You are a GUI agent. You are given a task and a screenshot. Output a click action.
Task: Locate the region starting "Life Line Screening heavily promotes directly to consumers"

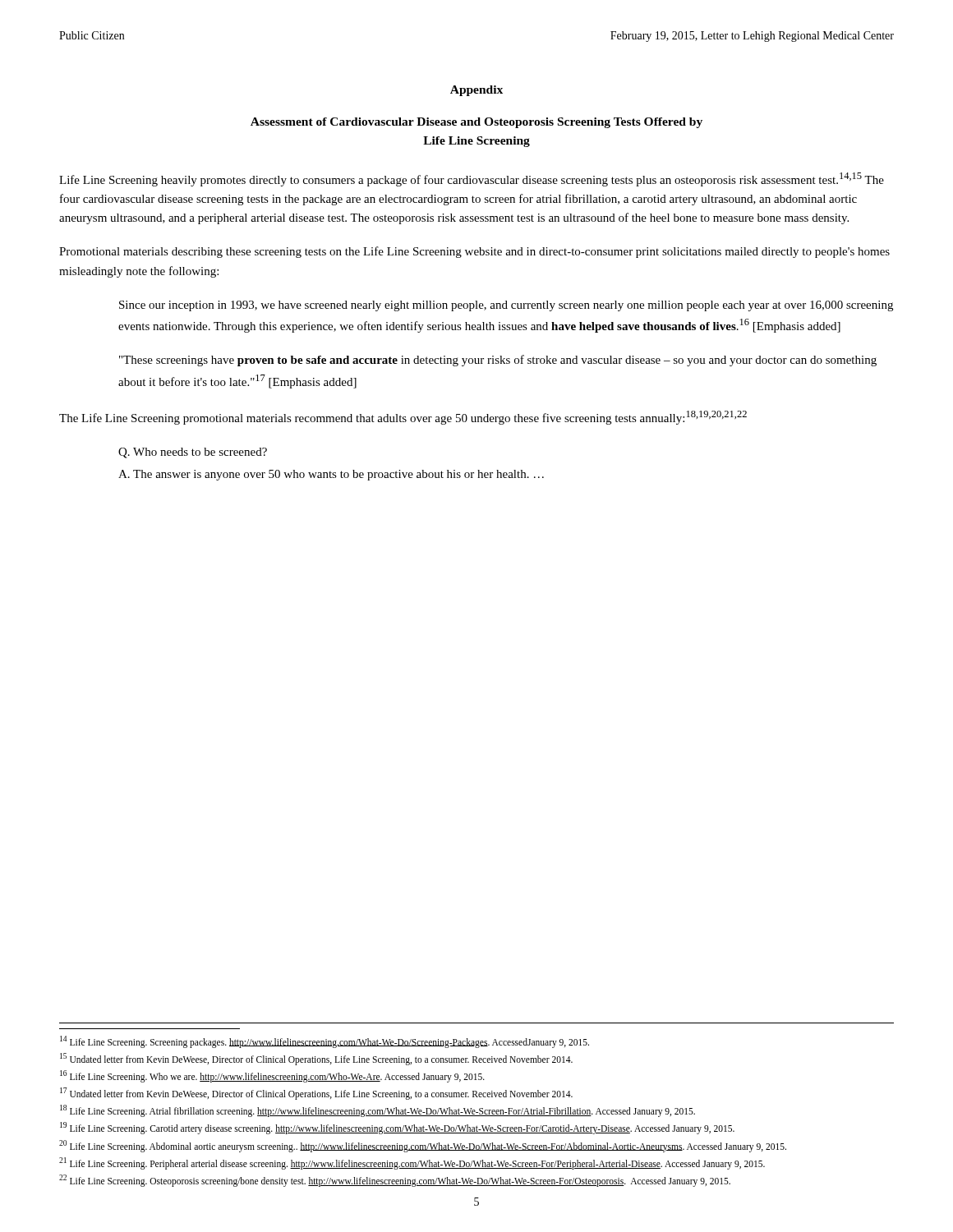(x=471, y=197)
